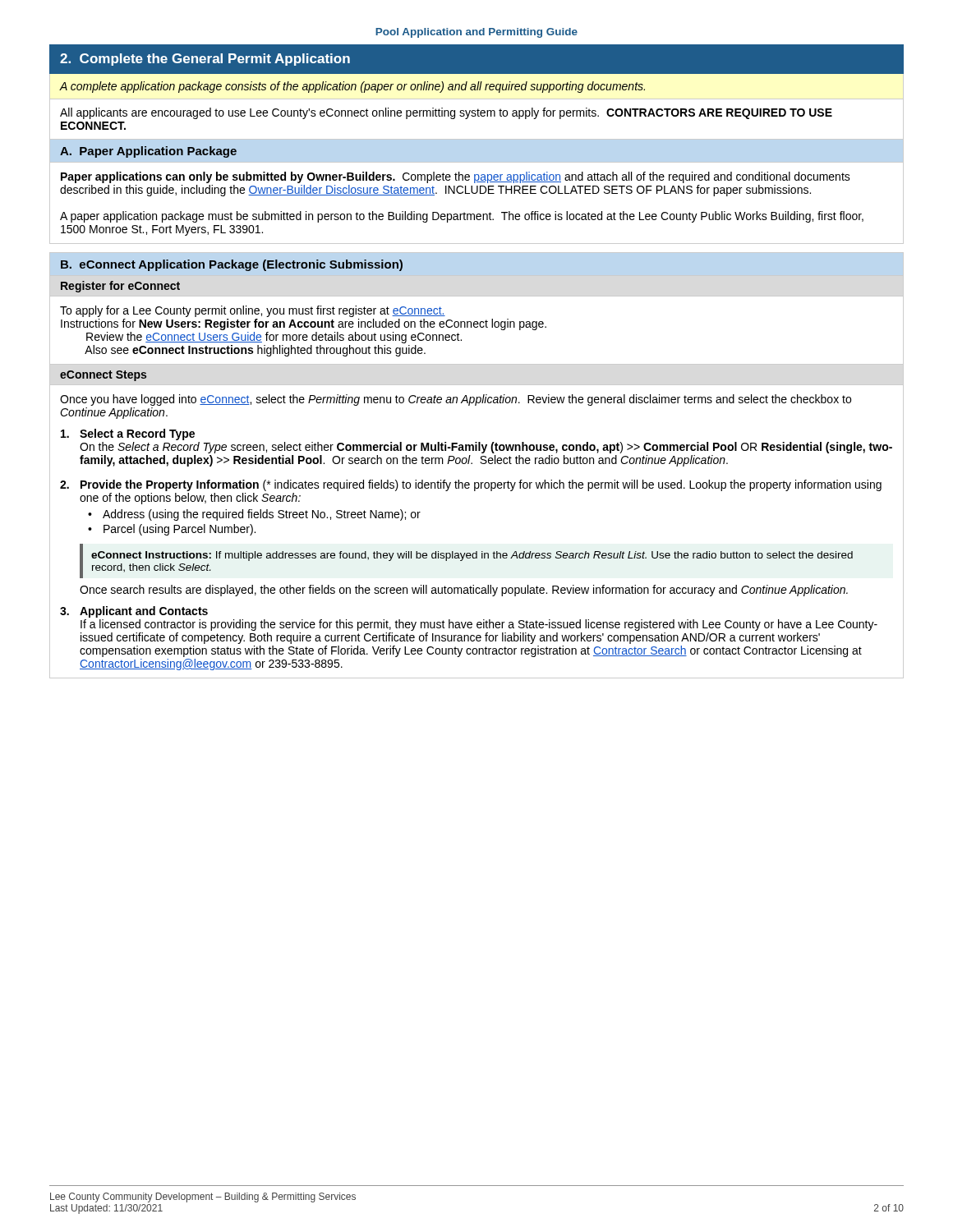
Task: Point to the block starting "3. Applicant and Contacts If"
Action: click(x=476, y=637)
